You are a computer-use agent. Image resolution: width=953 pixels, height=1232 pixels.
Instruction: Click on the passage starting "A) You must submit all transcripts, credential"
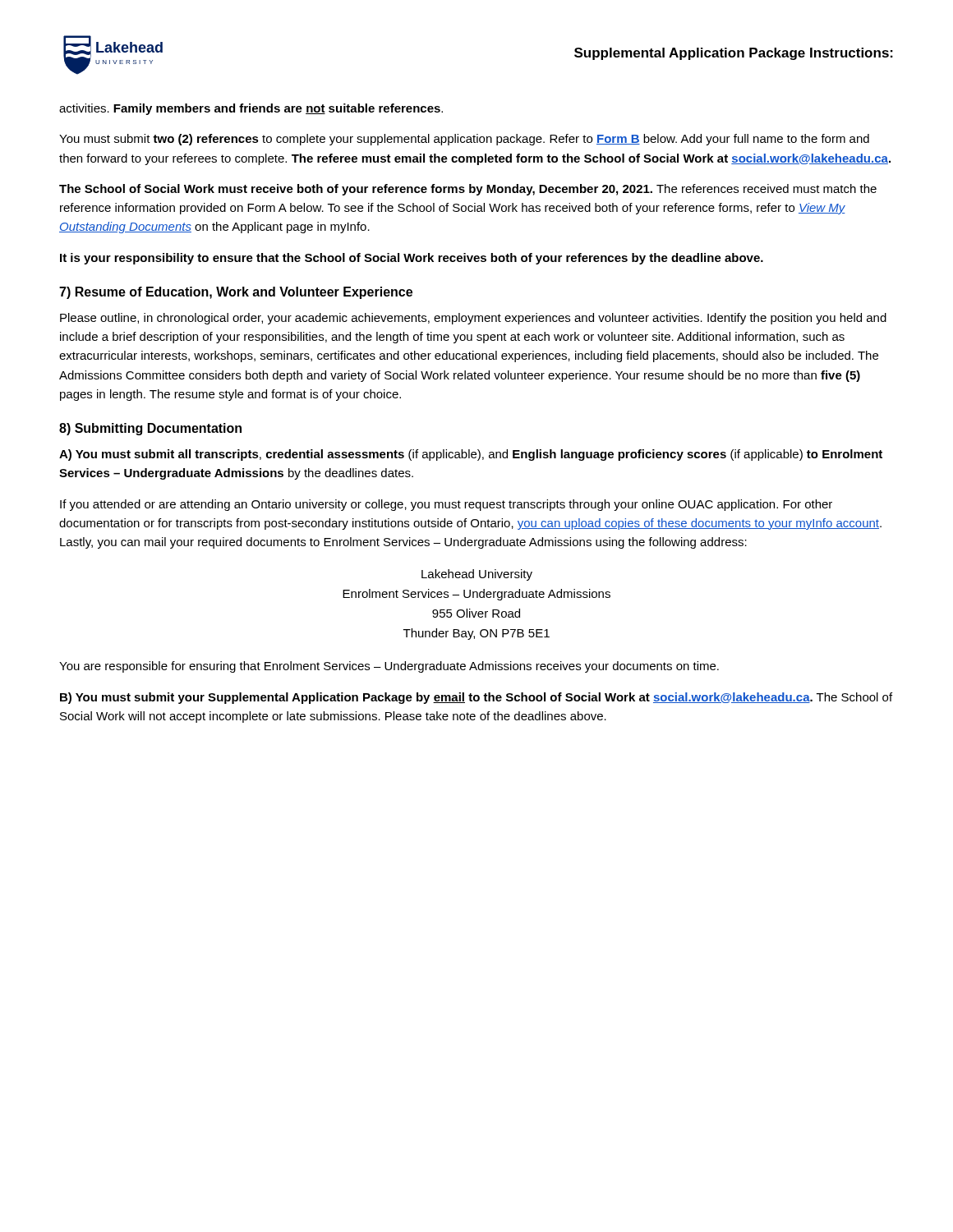click(x=471, y=463)
